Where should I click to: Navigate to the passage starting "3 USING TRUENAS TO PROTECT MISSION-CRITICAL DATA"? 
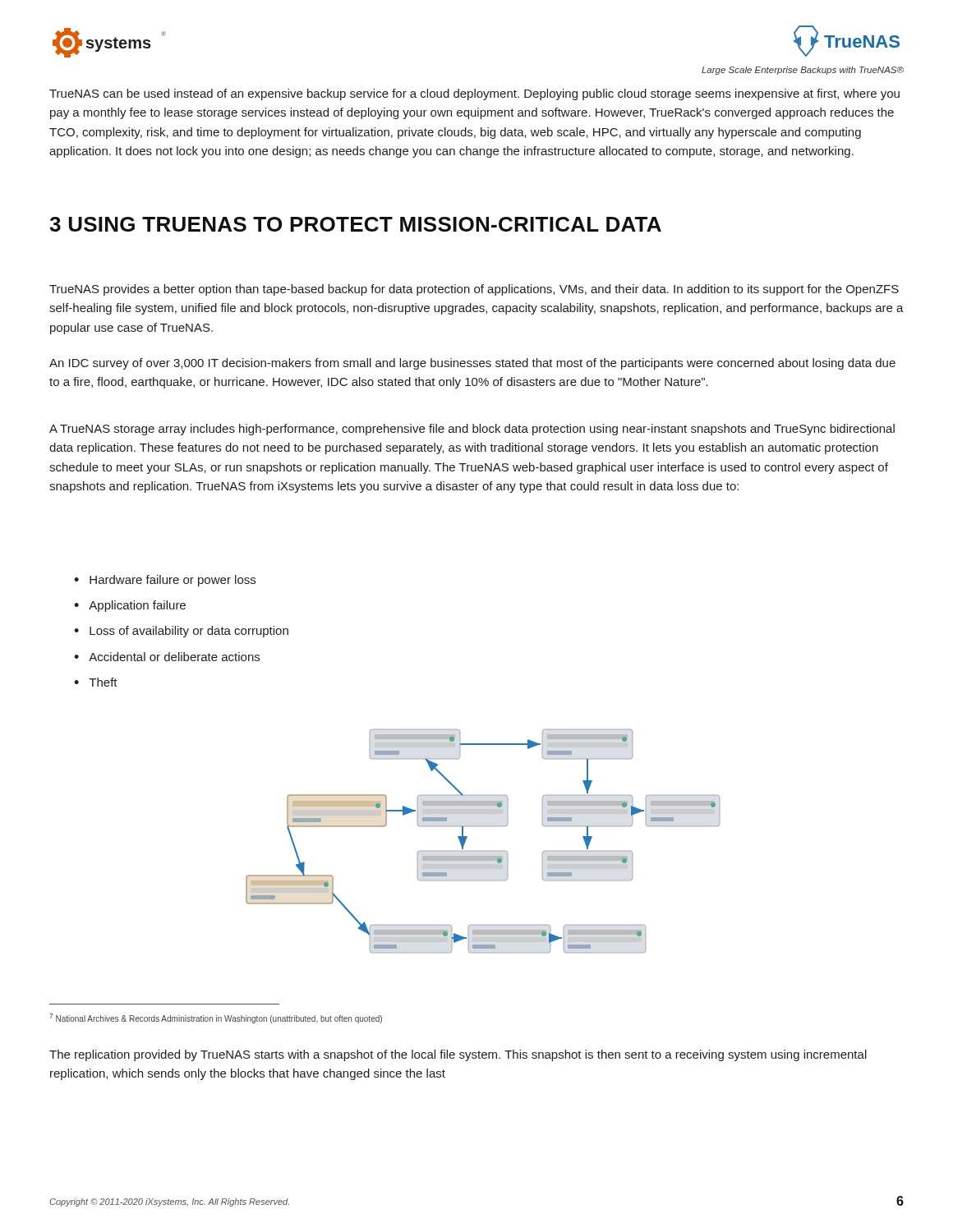476,225
